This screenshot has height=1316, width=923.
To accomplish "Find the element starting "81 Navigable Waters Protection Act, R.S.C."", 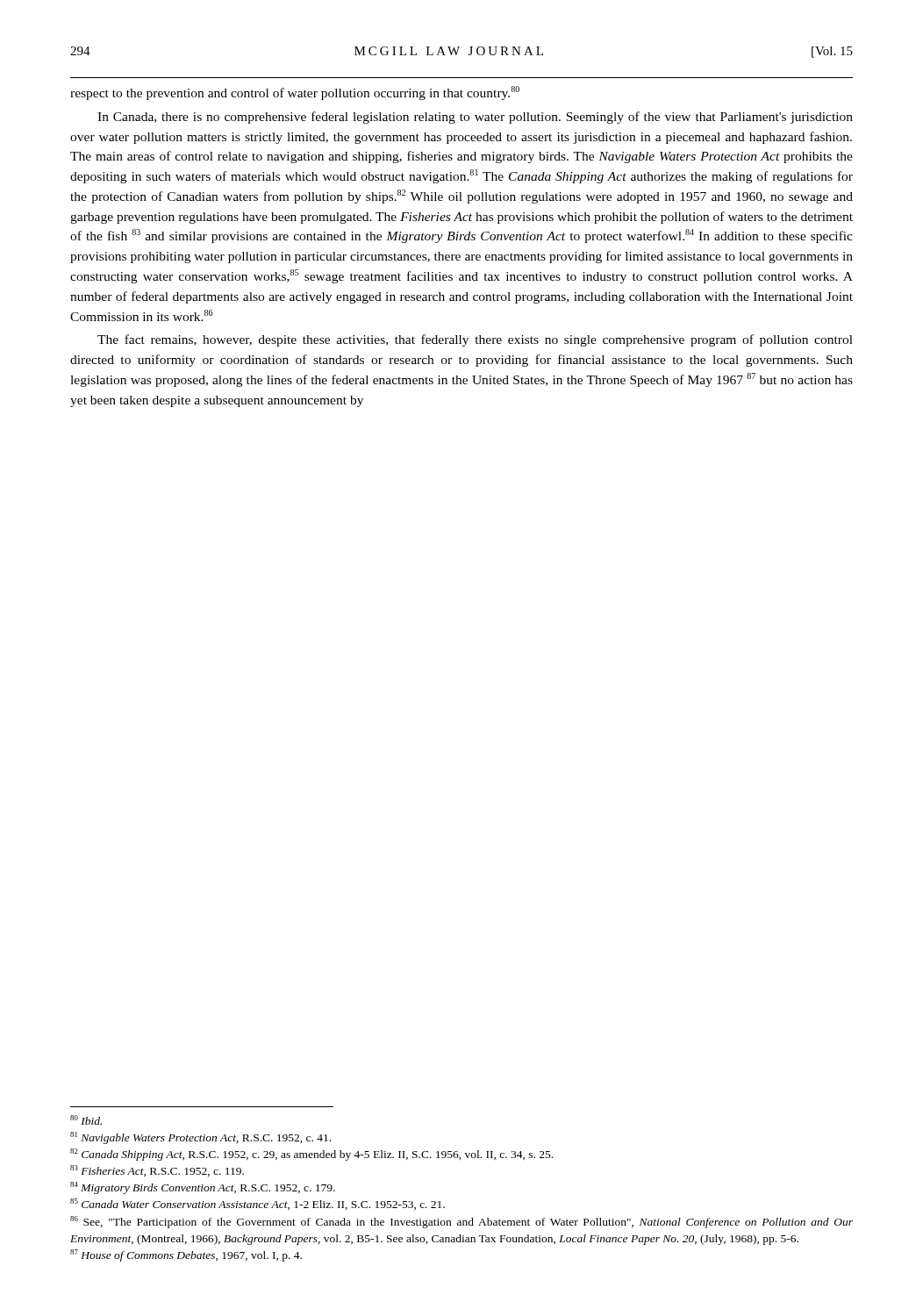I will (201, 1137).
